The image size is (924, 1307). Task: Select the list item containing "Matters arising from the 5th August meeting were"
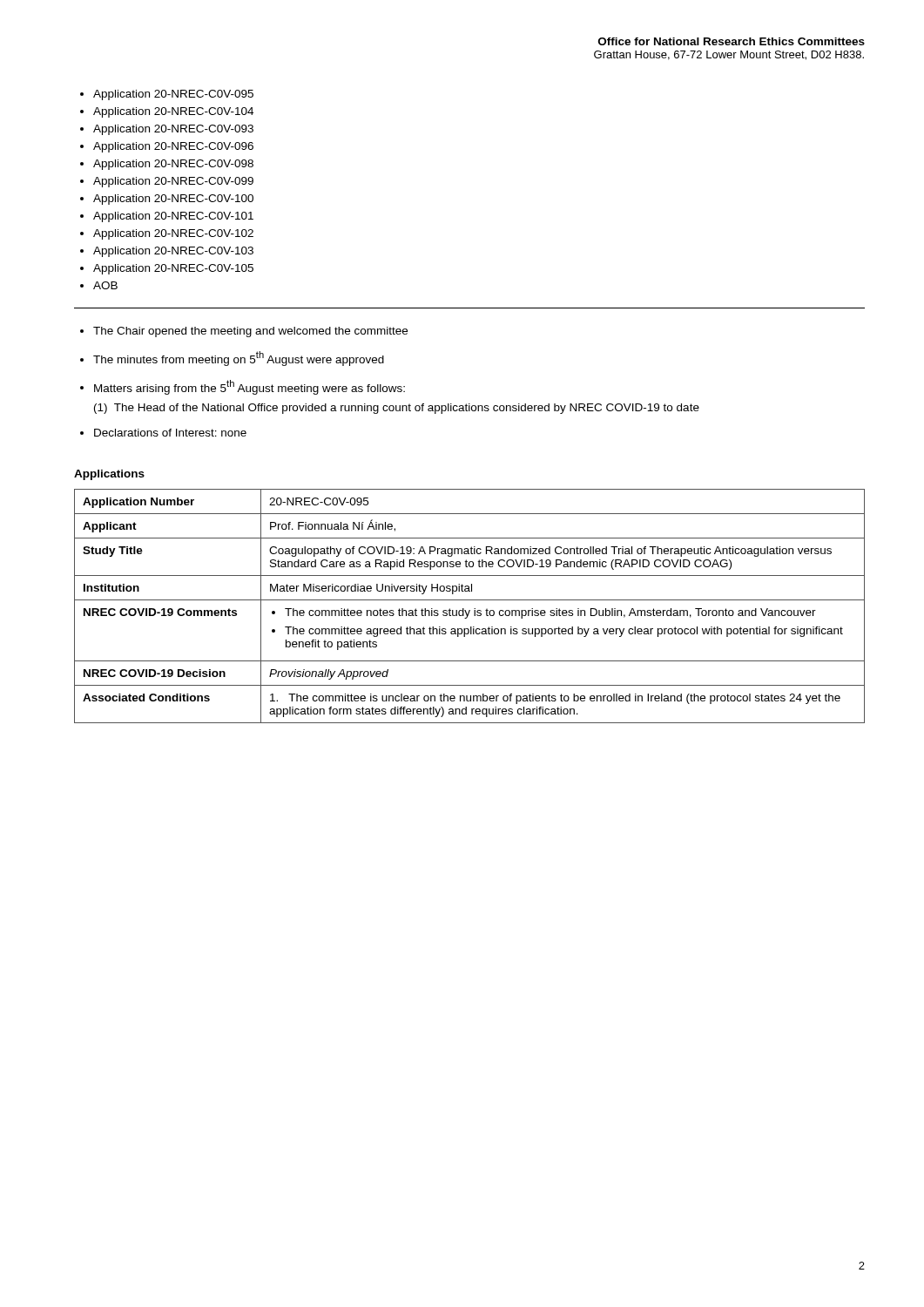click(479, 396)
